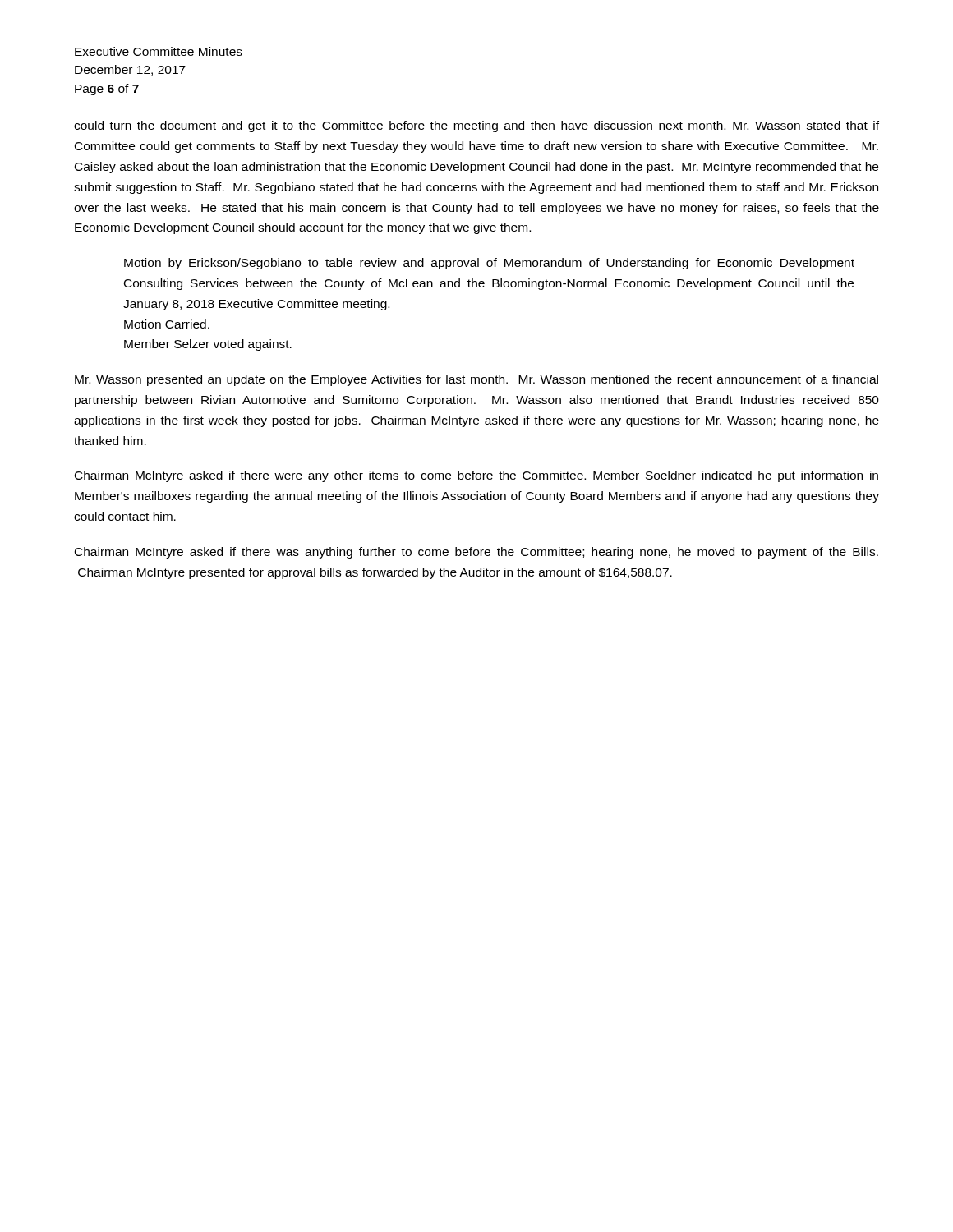Locate the text block containing "Mr. Wasson presented an"
The height and width of the screenshot is (1232, 953).
[x=476, y=410]
